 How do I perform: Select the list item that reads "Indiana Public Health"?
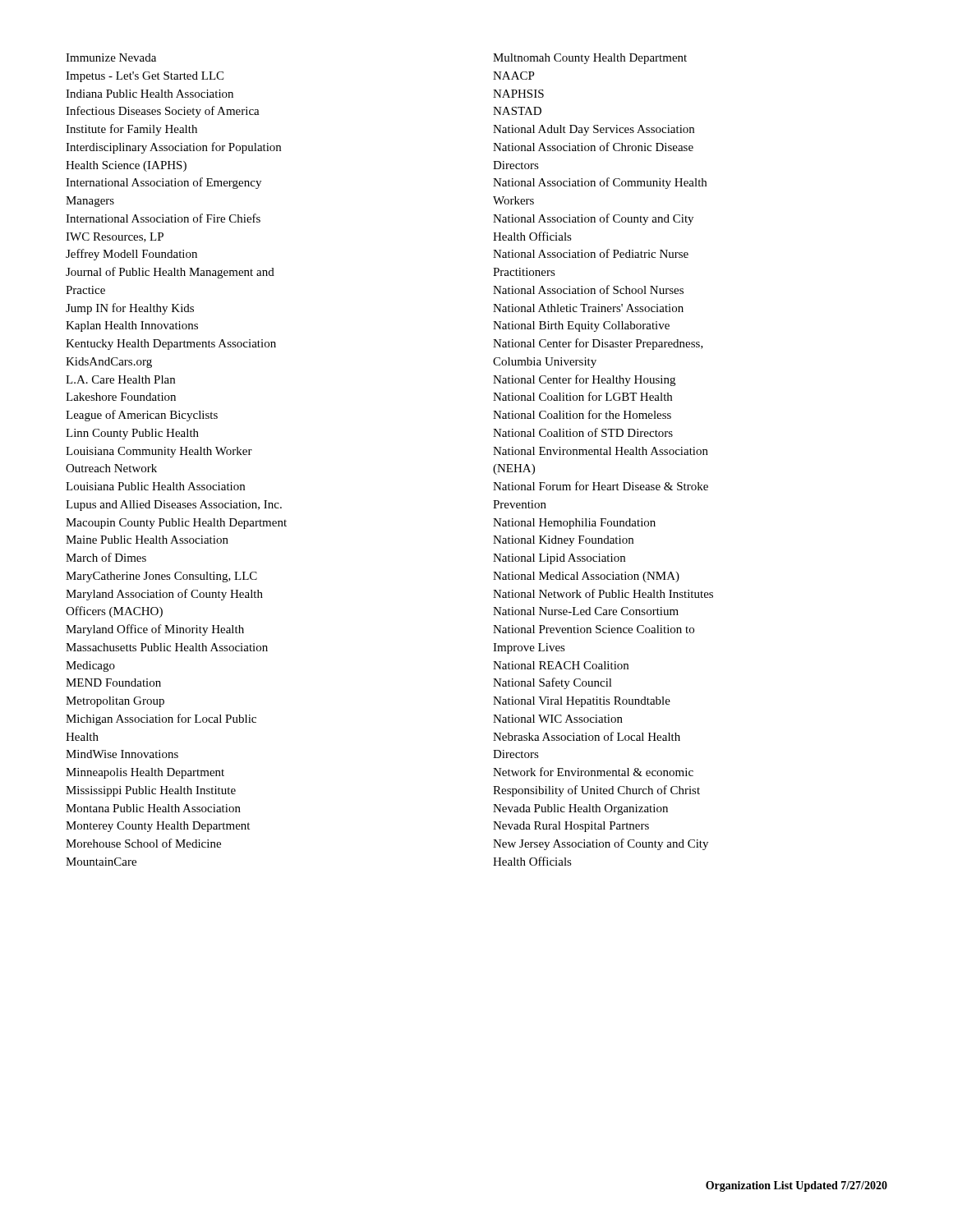[x=150, y=93]
